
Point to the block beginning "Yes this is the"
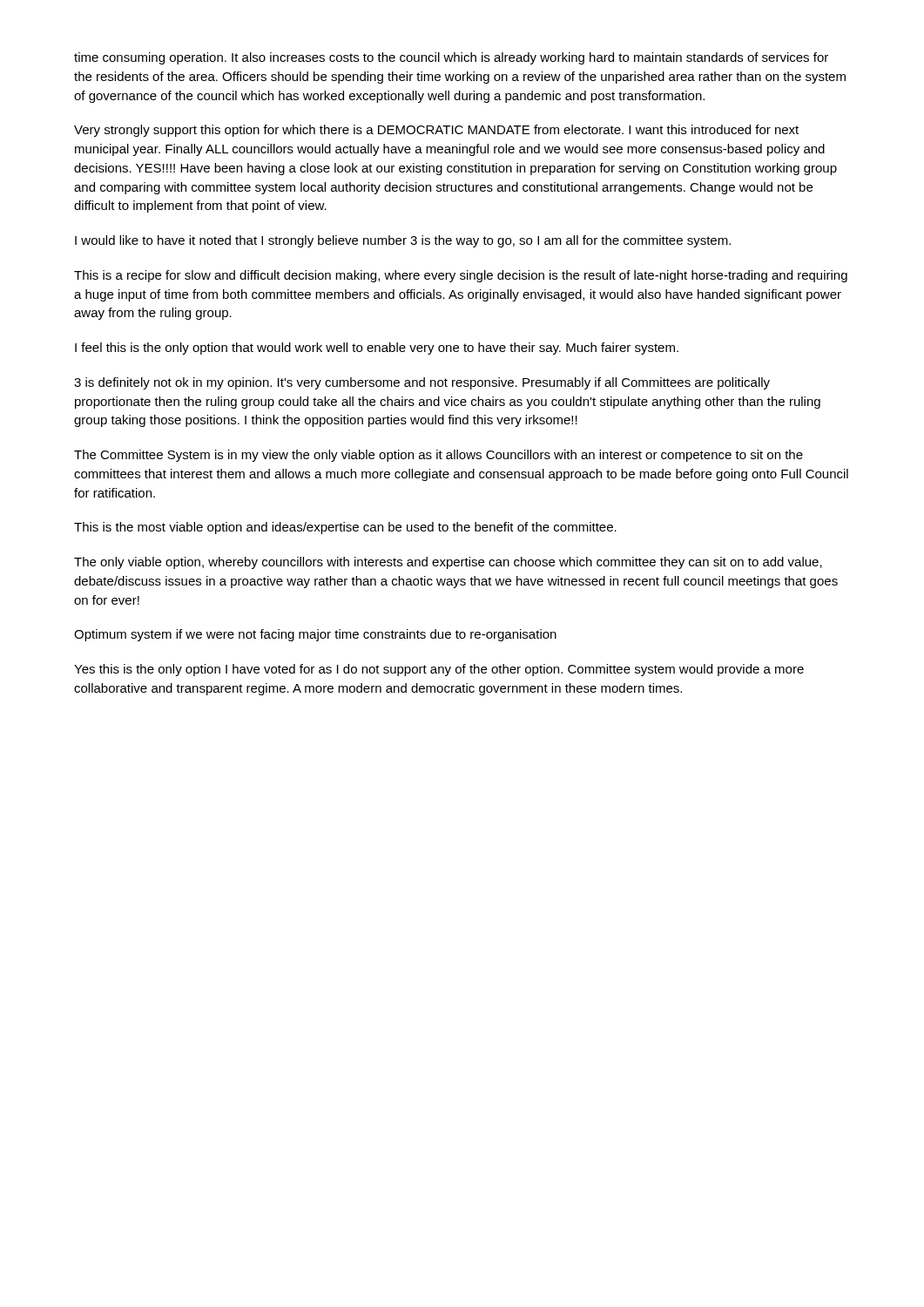point(439,678)
